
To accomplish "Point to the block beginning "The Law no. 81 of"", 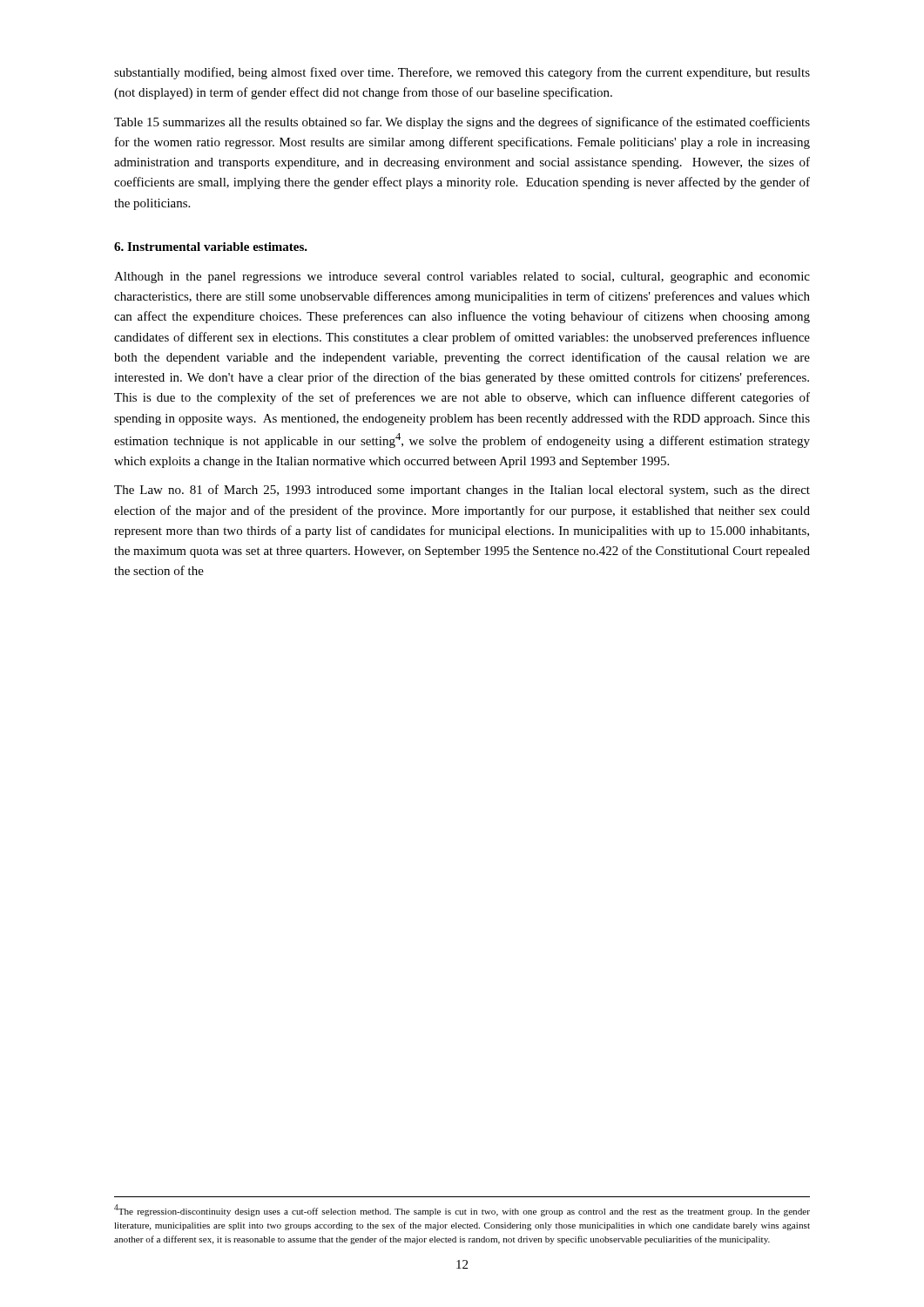I will [462, 530].
